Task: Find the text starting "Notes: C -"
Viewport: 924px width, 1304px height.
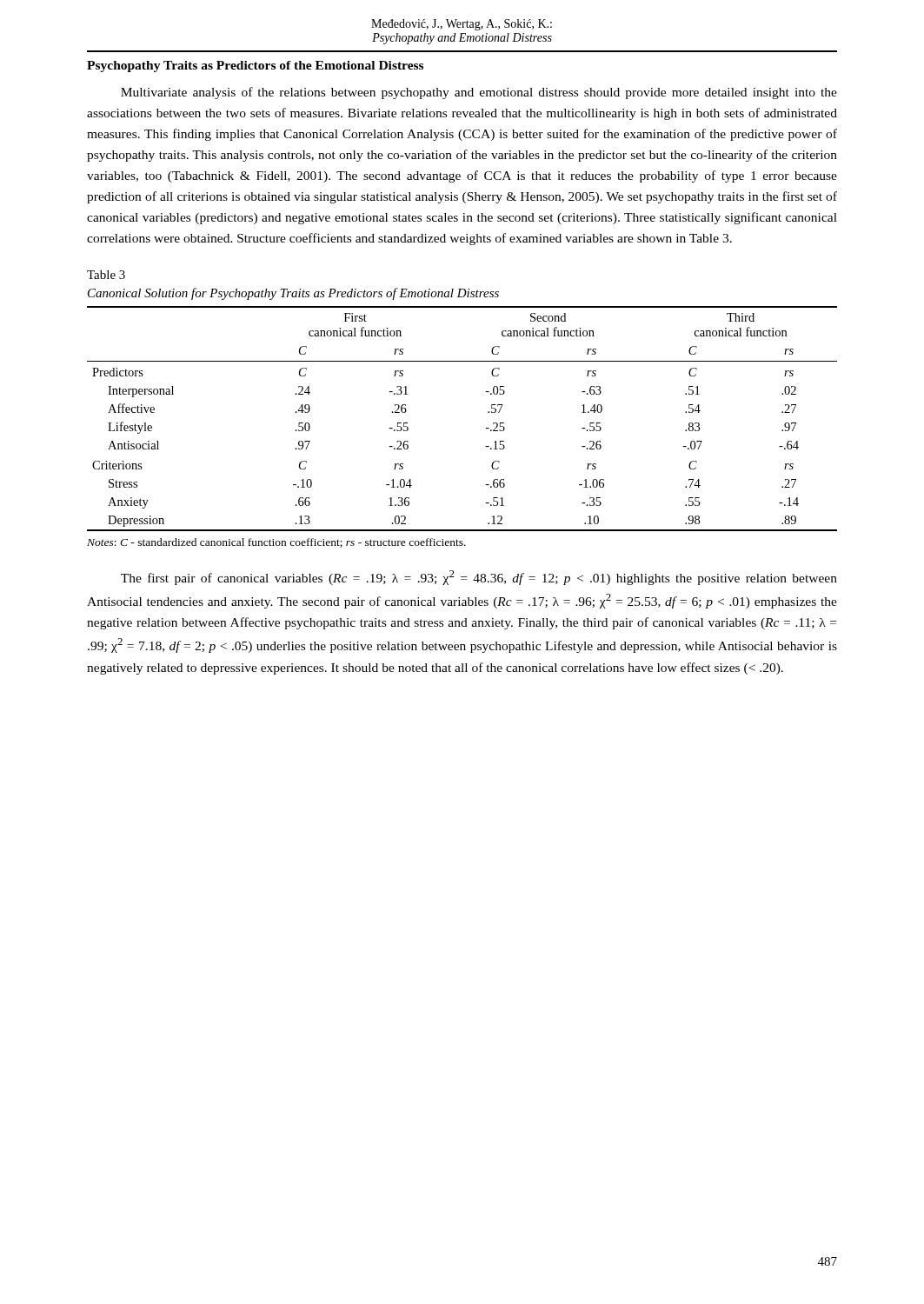Action: tap(277, 542)
